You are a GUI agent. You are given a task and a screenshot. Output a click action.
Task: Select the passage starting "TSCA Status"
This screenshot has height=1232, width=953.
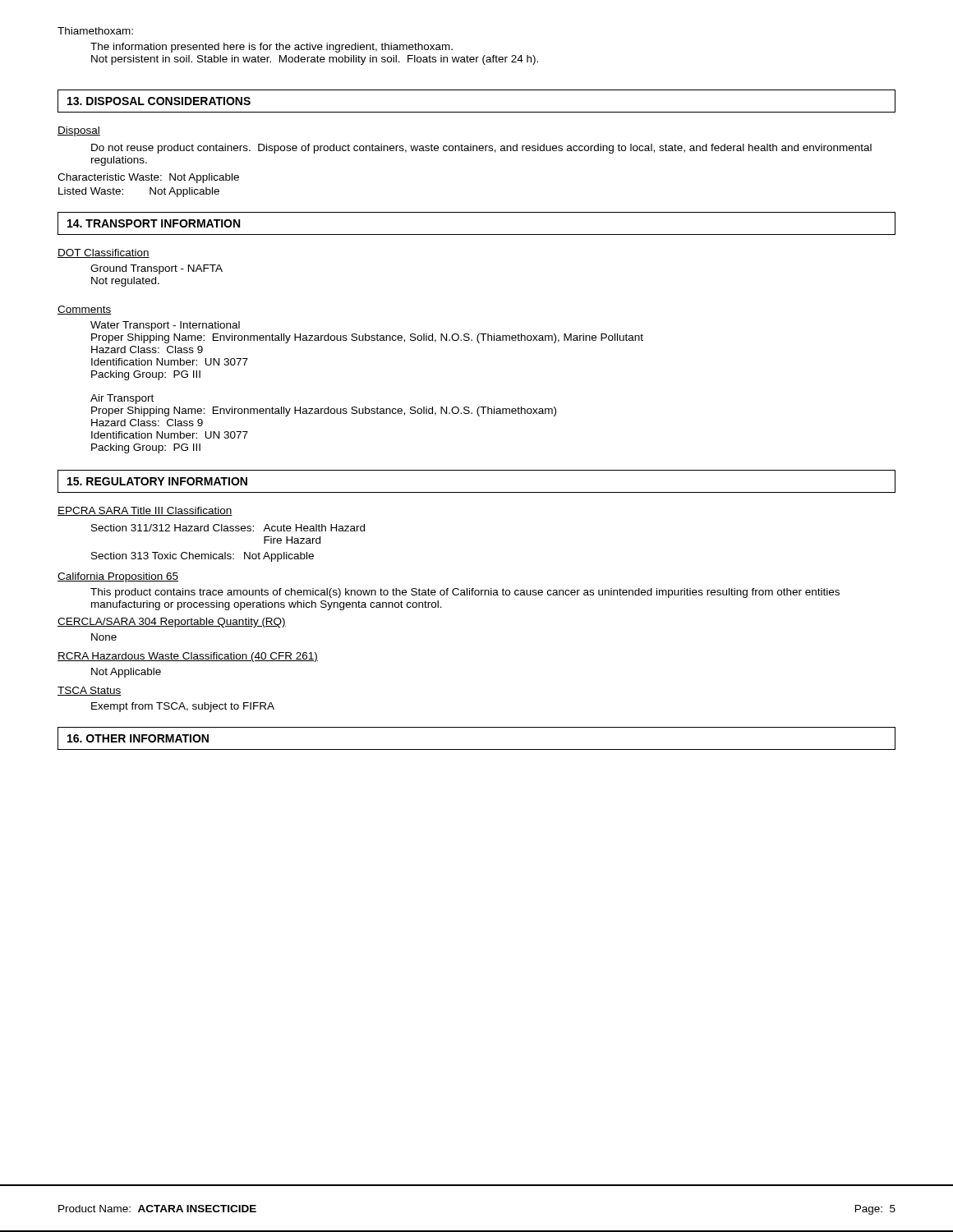point(89,690)
